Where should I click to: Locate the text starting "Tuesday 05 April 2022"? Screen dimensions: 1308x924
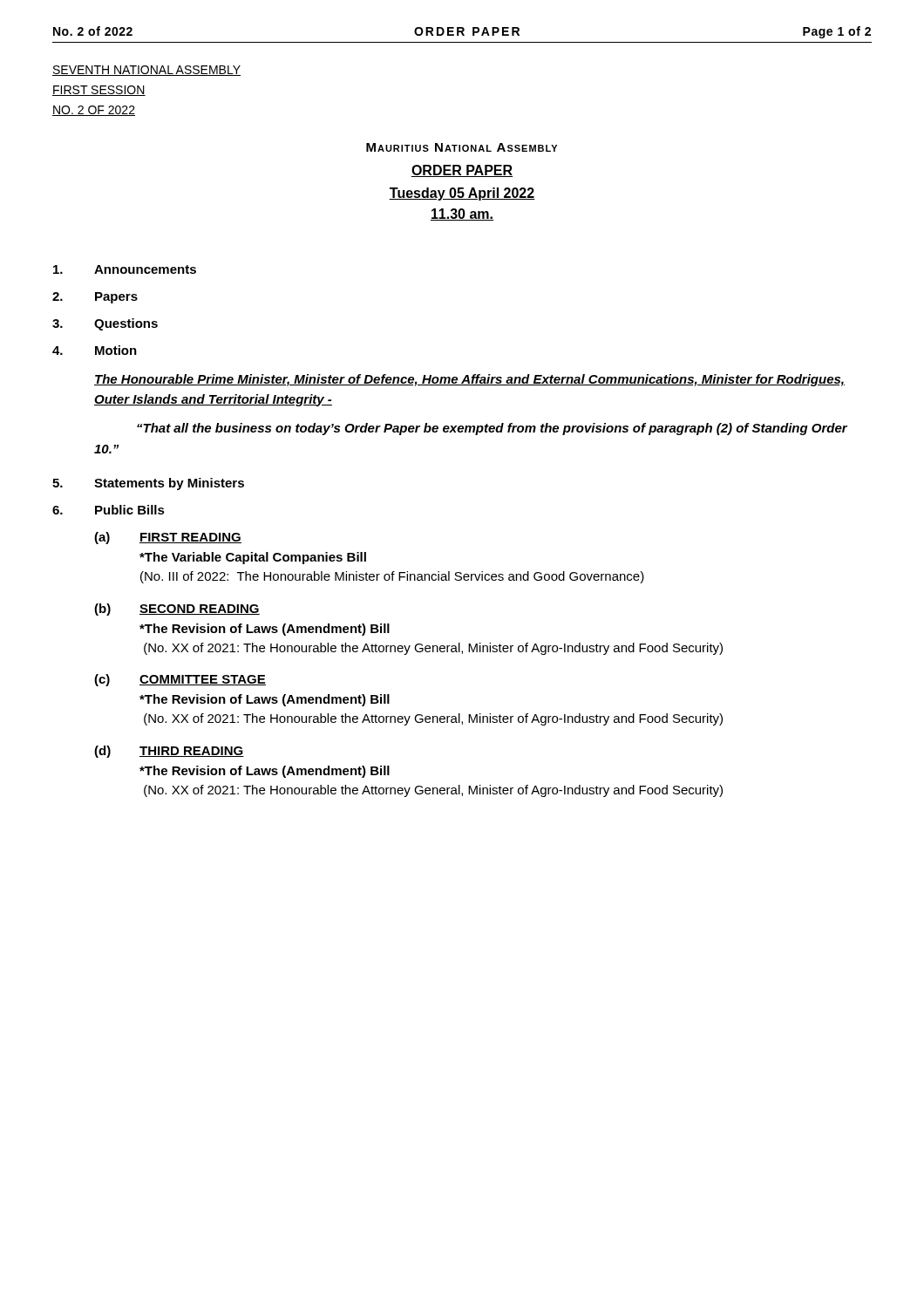[462, 193]
